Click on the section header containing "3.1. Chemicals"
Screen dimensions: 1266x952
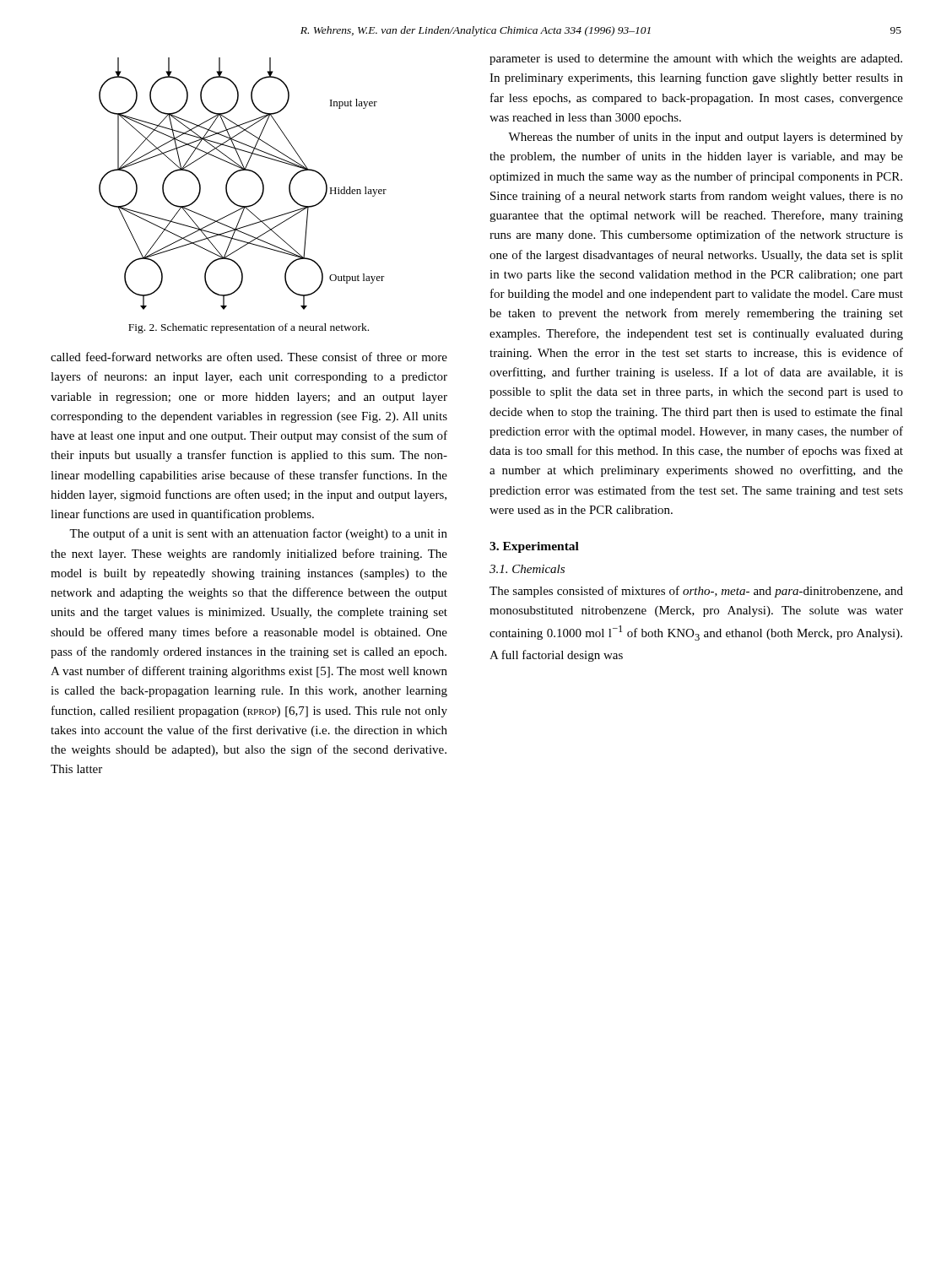527,569
